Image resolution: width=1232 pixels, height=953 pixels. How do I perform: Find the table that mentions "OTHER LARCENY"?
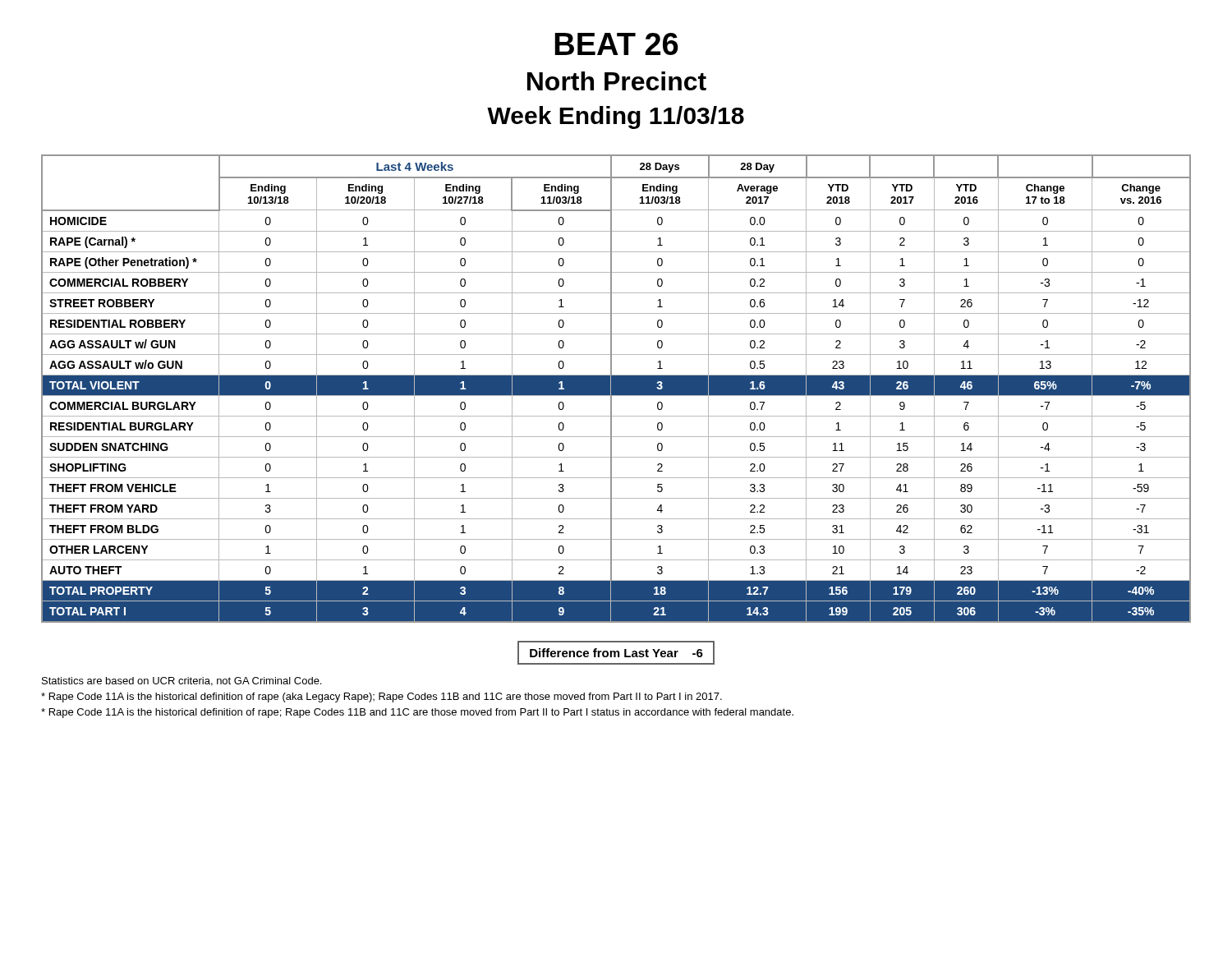(616, 389)
